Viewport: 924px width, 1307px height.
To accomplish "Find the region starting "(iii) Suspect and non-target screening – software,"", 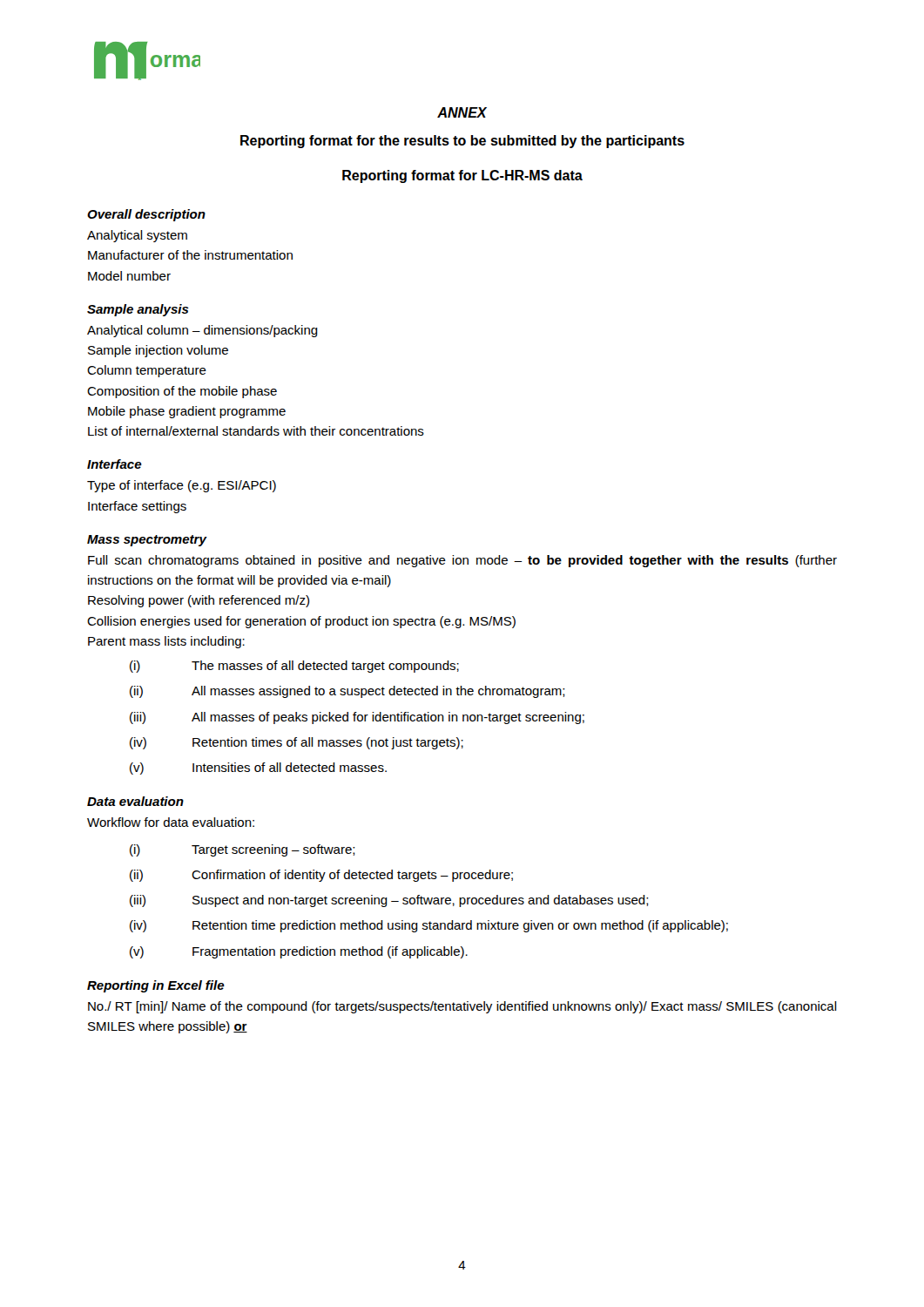I will click(x=462, y=900).
